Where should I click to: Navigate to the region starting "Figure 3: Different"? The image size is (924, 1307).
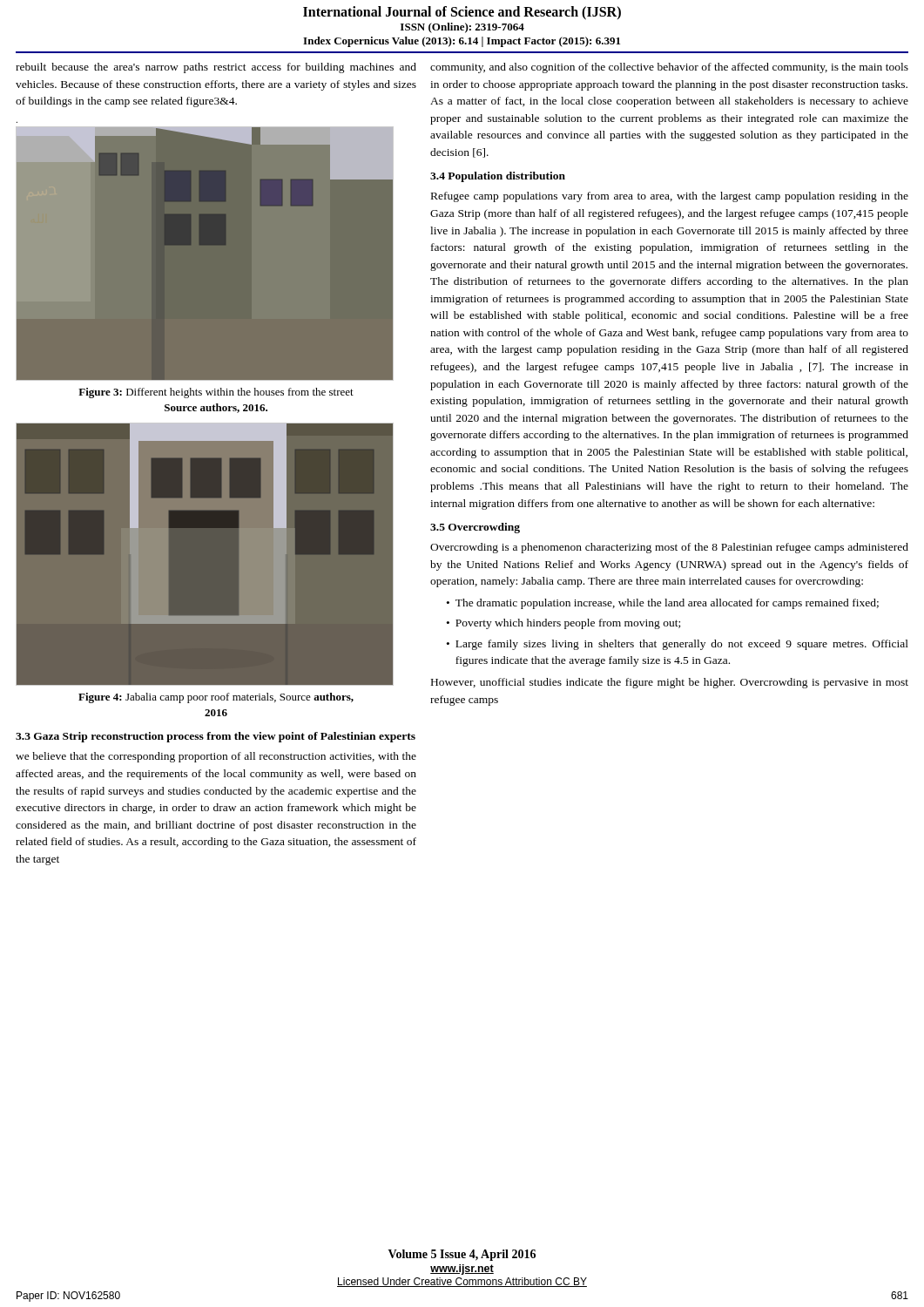216,399
